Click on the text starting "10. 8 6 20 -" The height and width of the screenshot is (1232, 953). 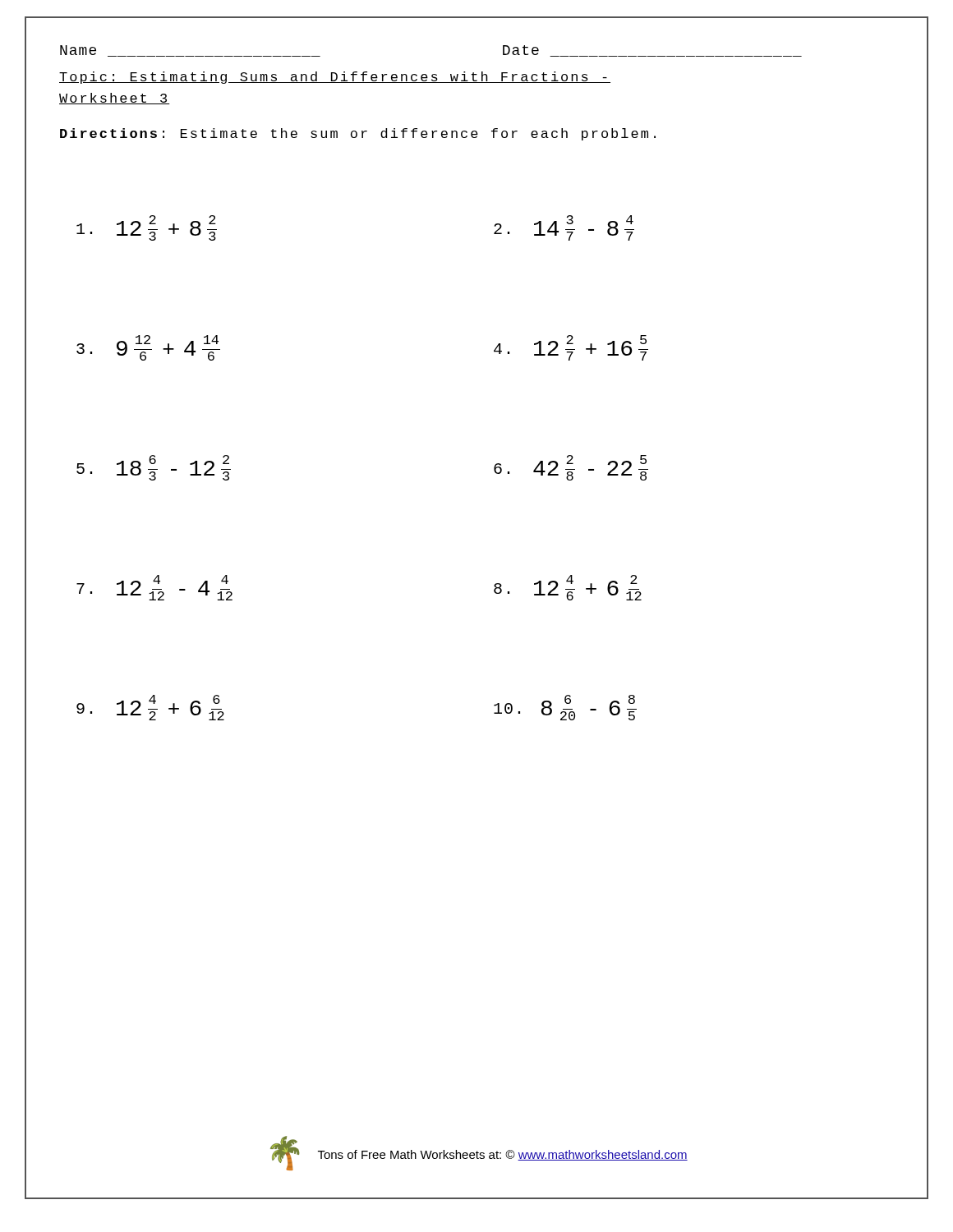coord(566,709)
